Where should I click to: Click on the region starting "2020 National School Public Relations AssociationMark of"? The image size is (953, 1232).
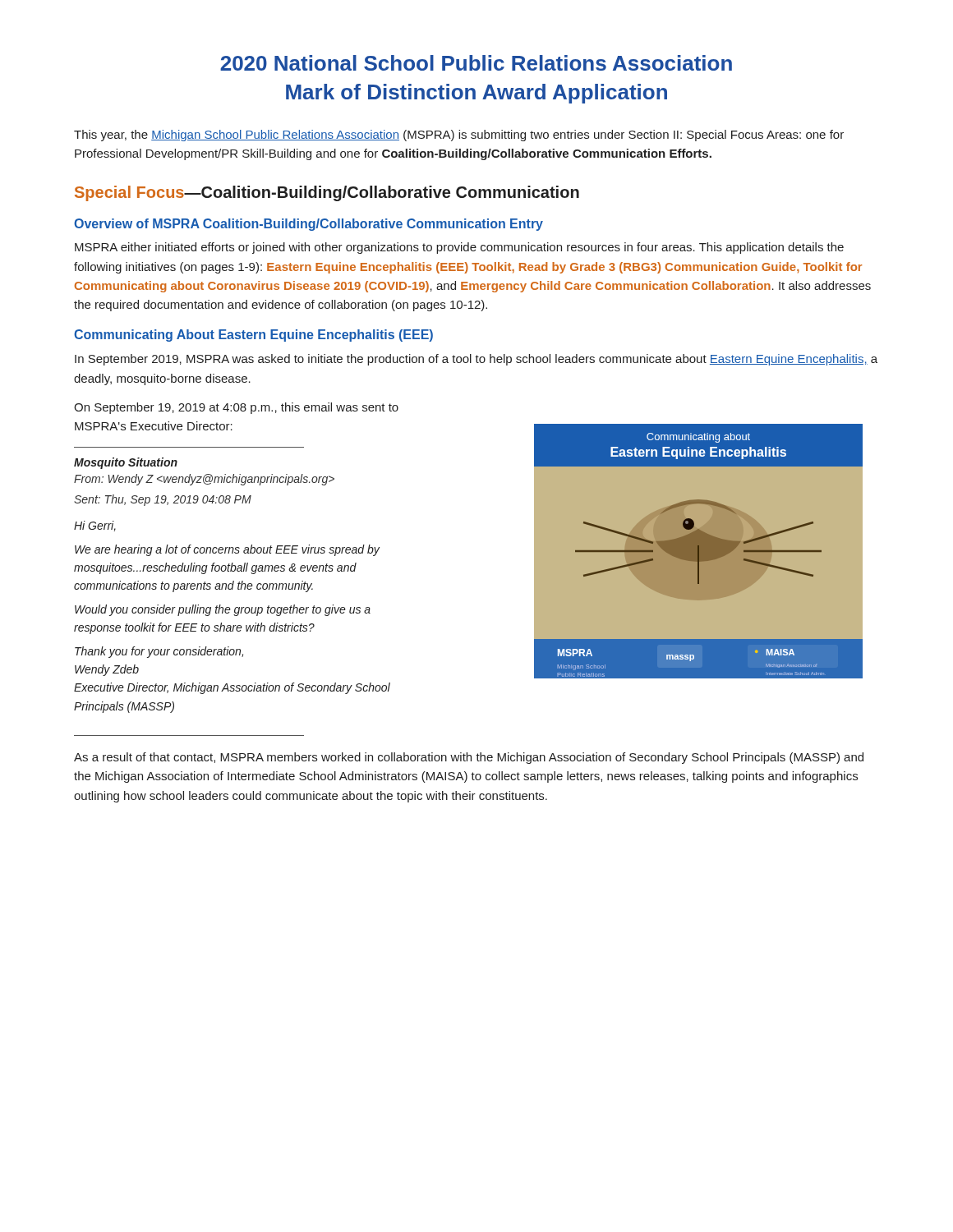click(476, 78)
